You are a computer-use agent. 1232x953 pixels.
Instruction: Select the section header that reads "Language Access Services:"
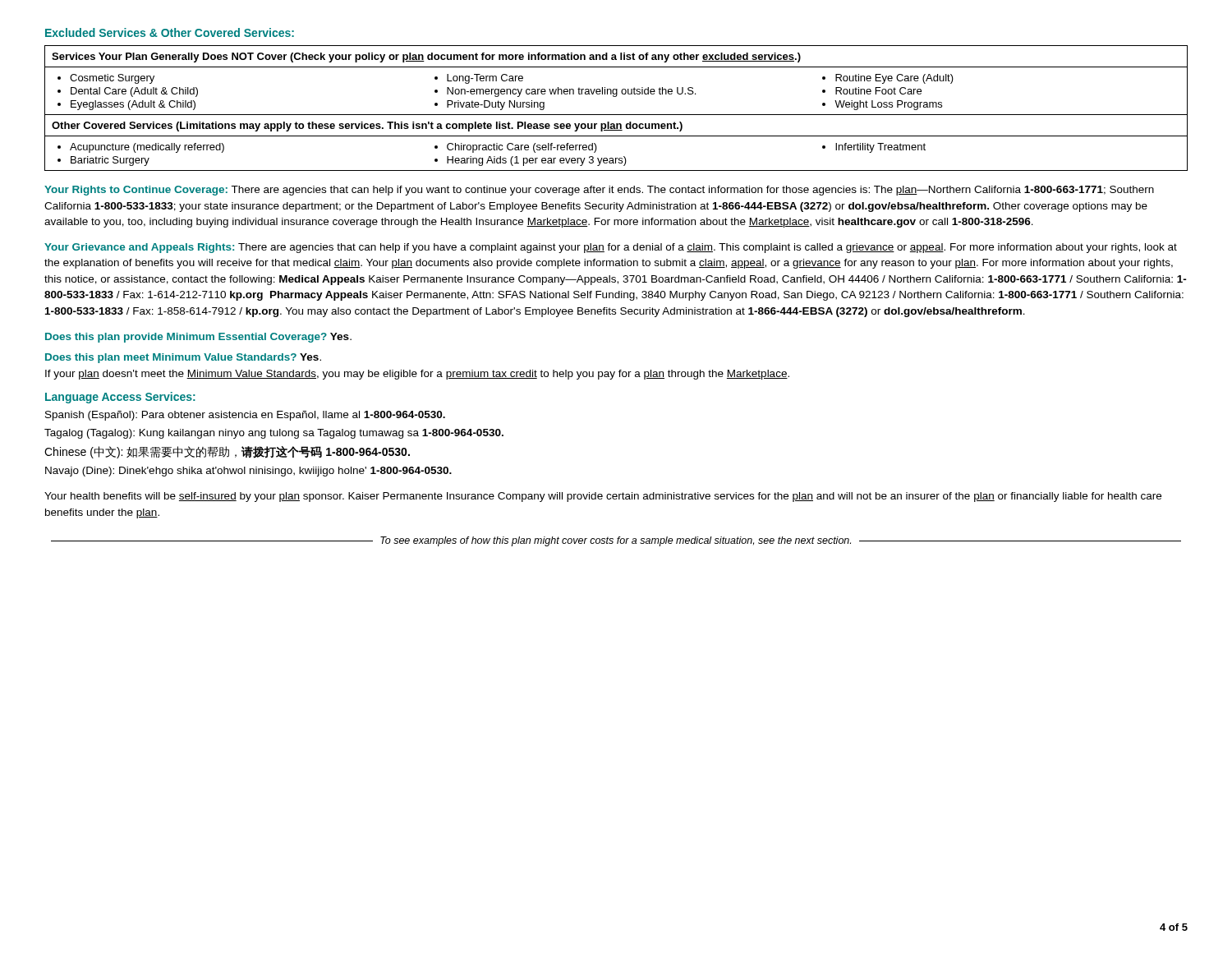click(120, 397)
